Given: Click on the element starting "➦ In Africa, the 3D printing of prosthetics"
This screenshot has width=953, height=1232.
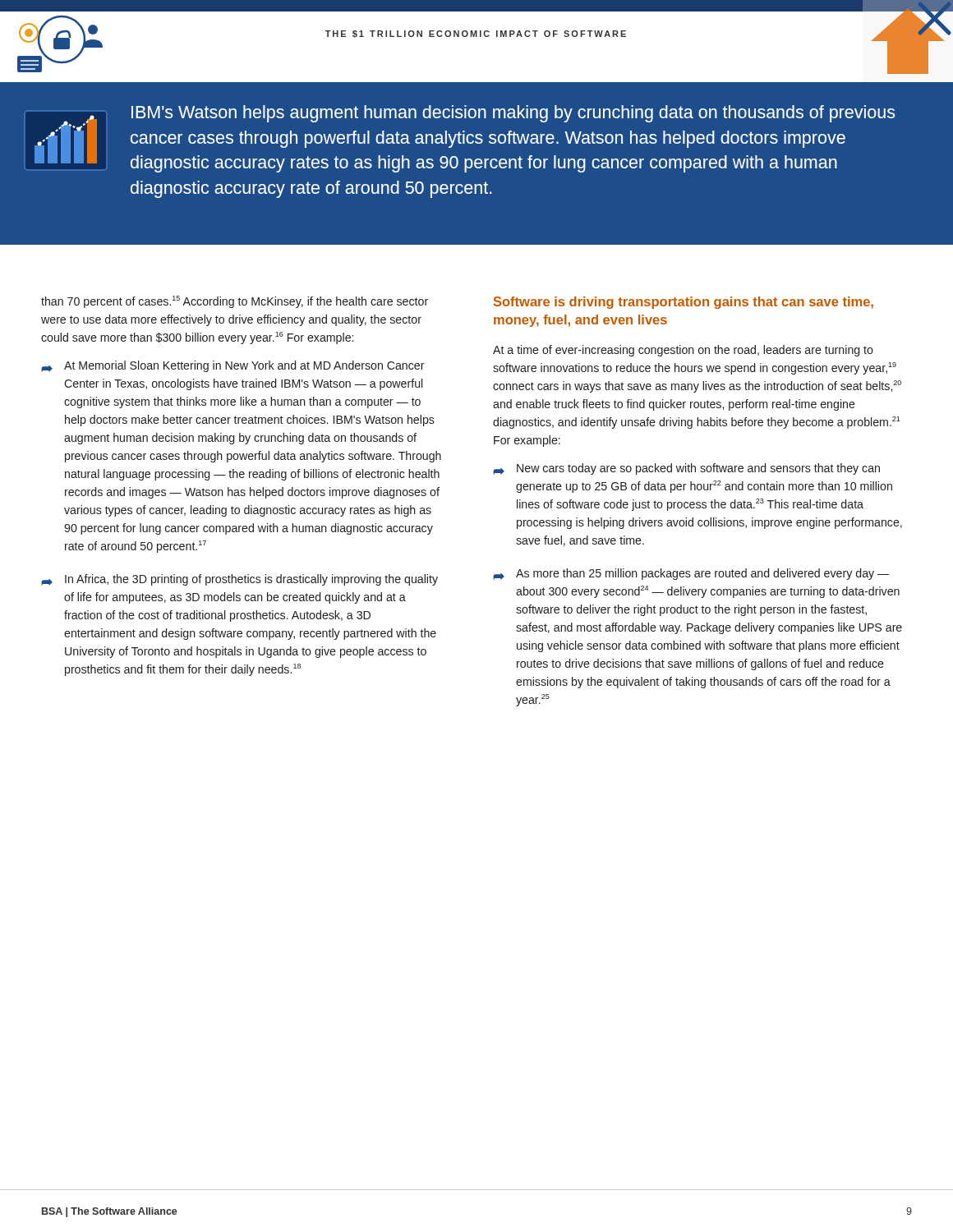Looking at the screenshot, I should point(242,624).
